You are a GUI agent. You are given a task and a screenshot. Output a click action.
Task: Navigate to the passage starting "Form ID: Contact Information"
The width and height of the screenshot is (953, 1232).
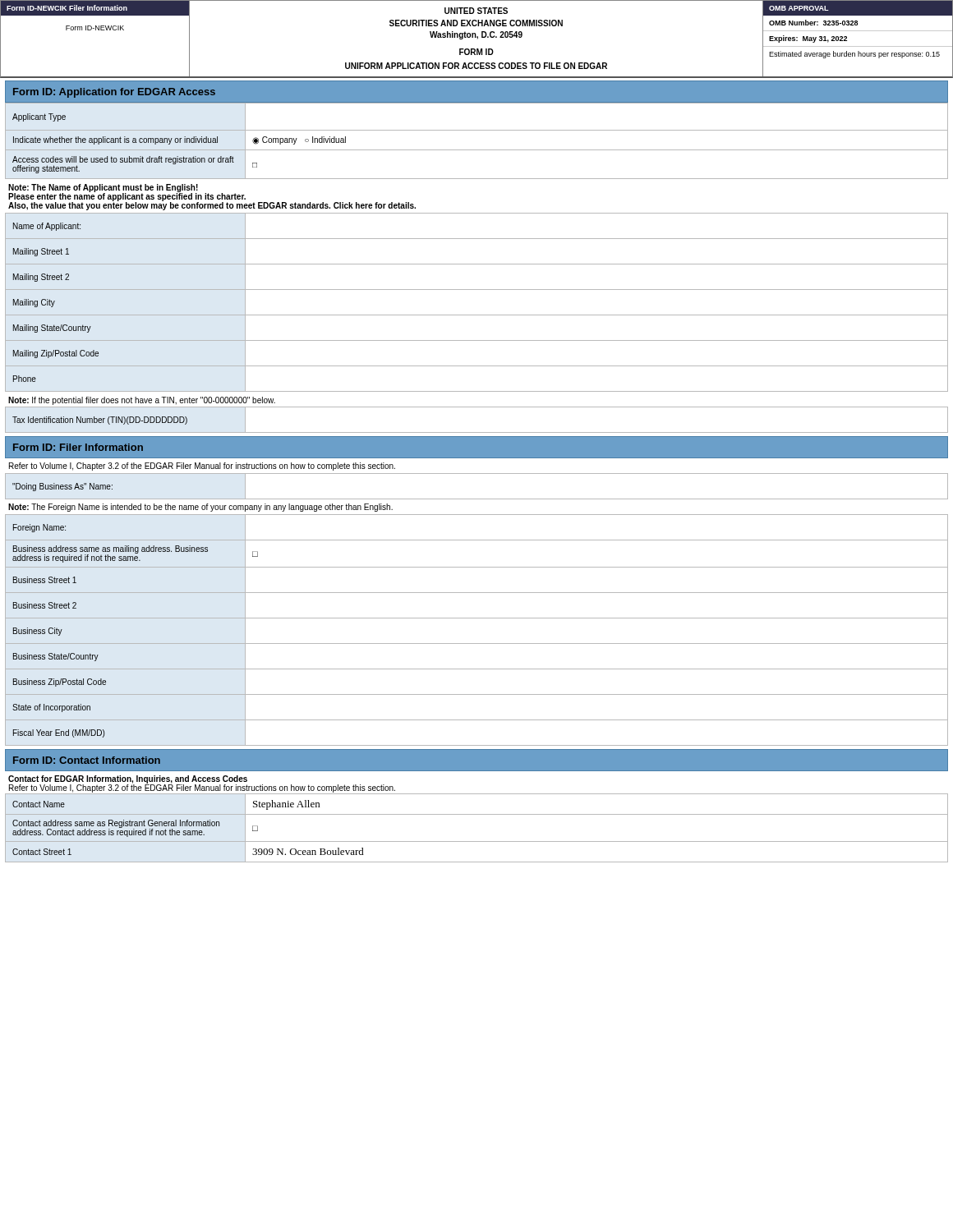[86, 760]
